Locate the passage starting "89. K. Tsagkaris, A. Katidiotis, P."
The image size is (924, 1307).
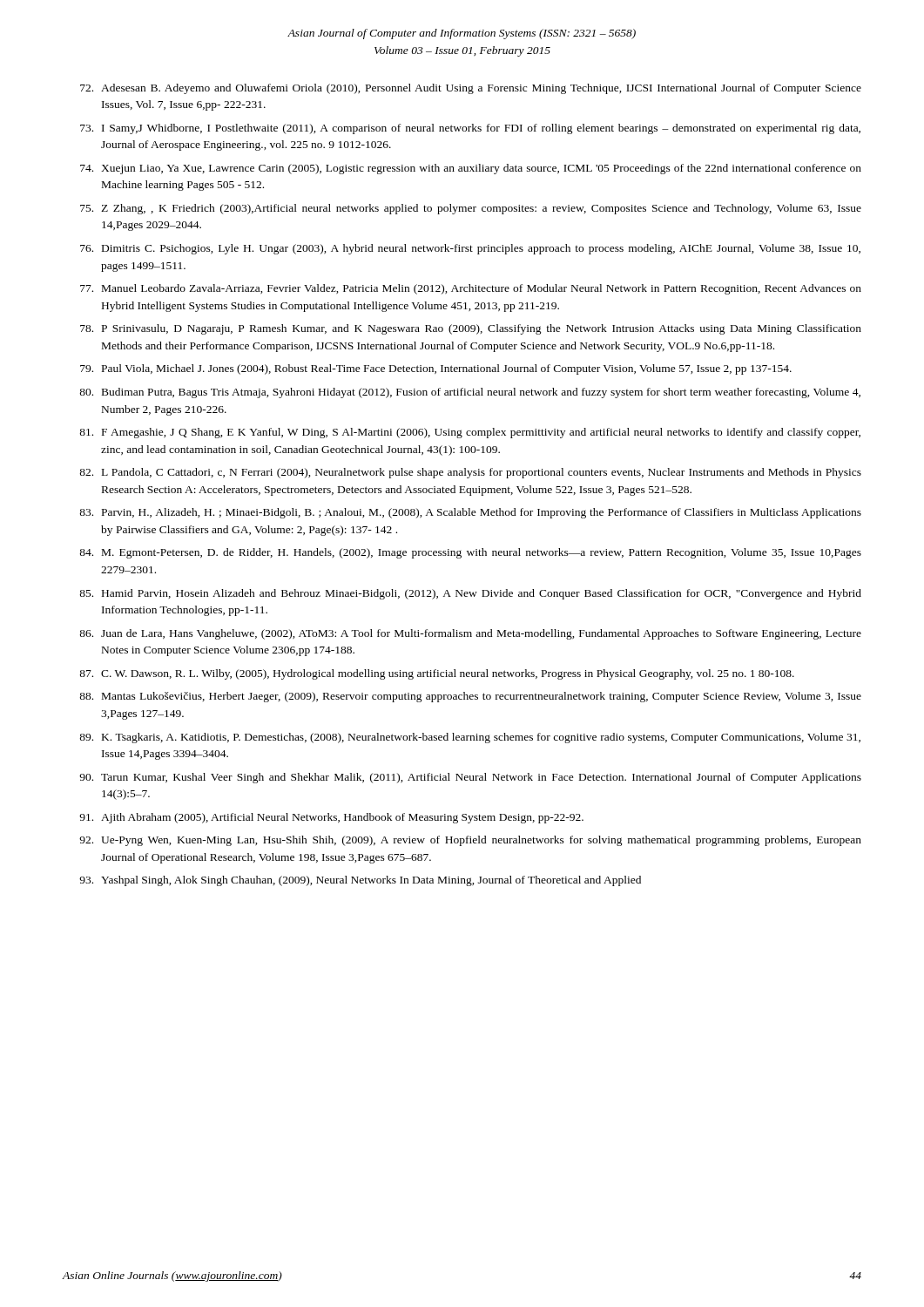point(462,745)
